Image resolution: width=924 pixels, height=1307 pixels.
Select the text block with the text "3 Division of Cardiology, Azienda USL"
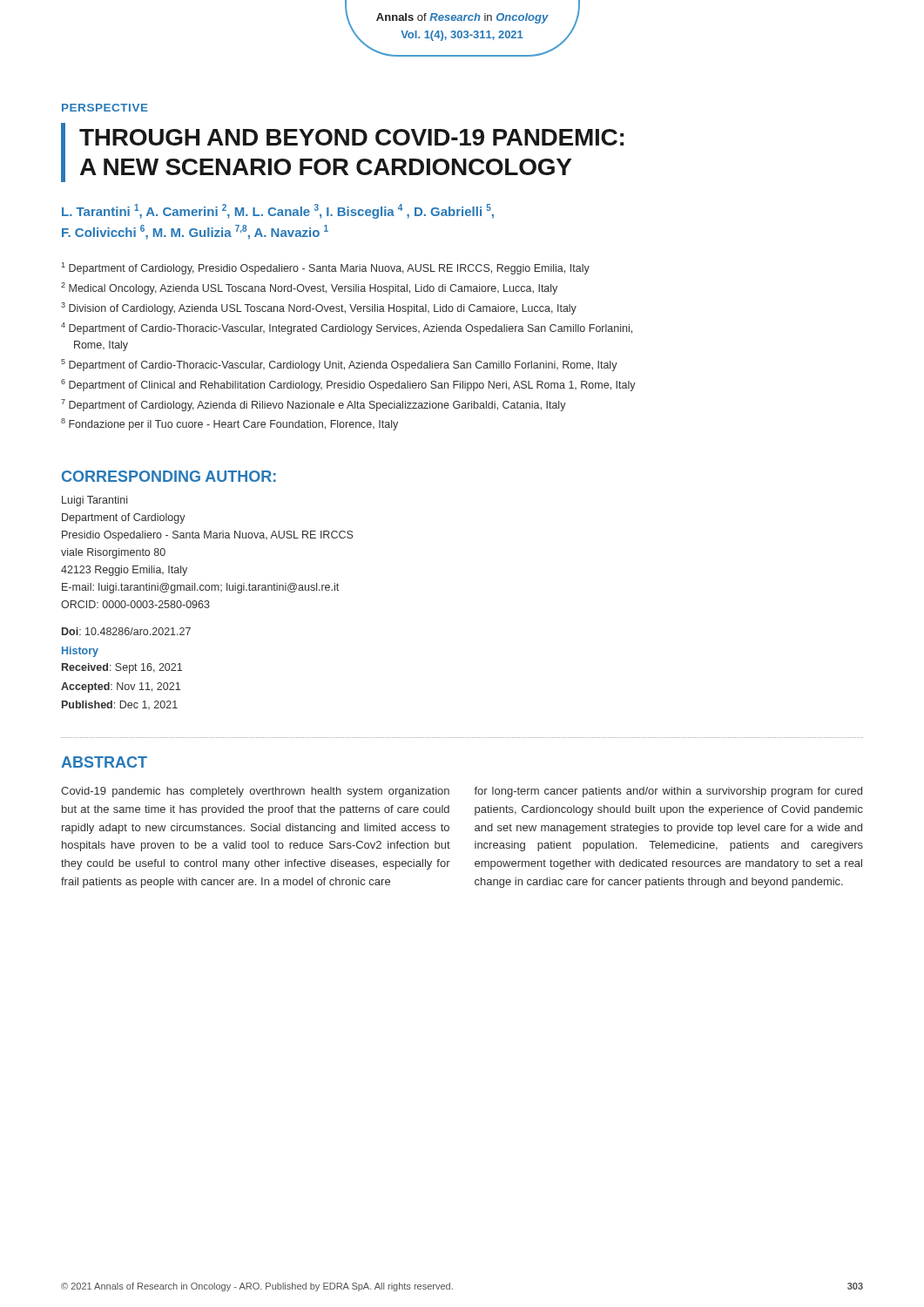pyautogui.click(x=319, y=308)
